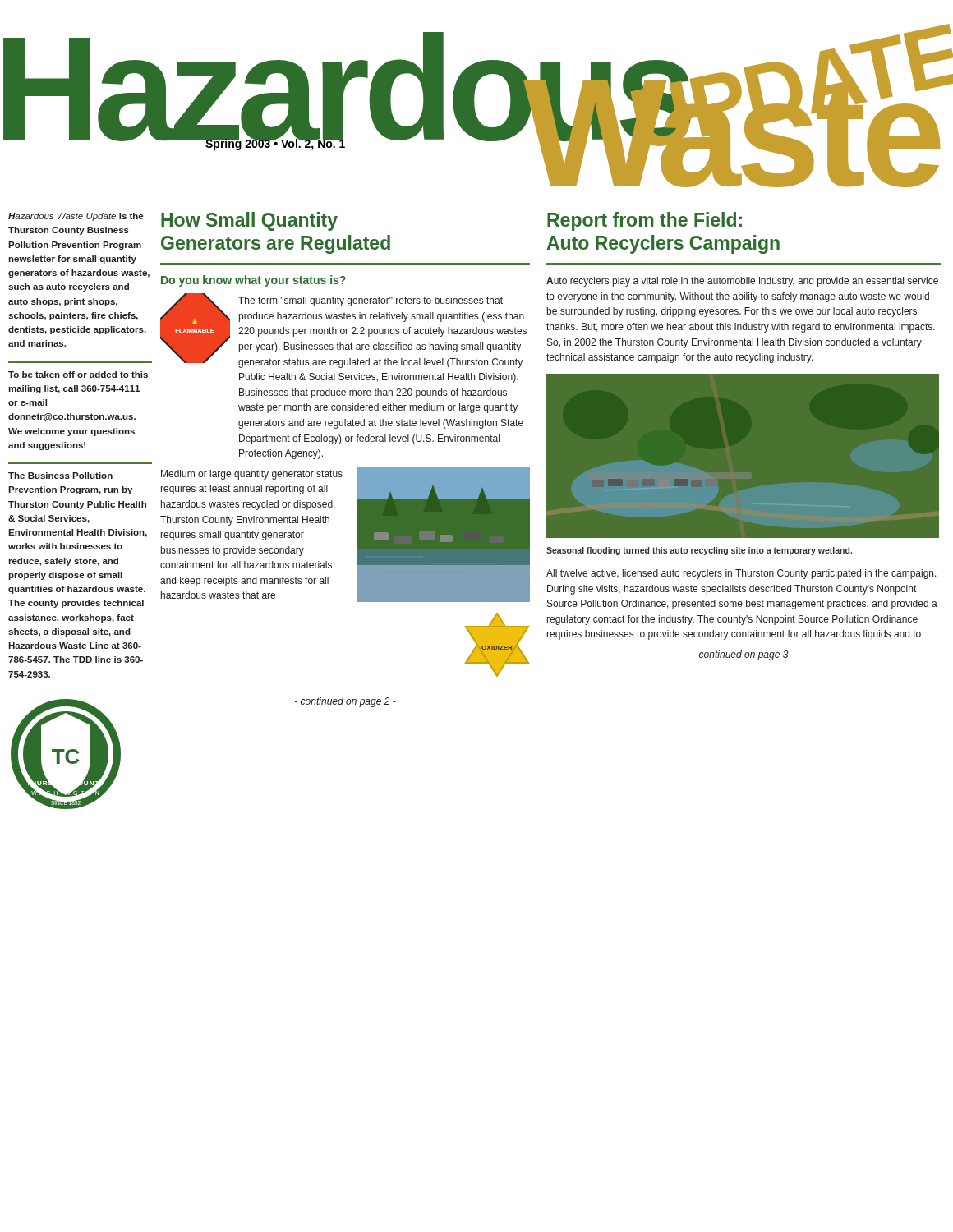Click where it says "How Small QuantityGenerators are Regulated"
This screenshot has width=953, height=1232.
pyautogui.click(x=276, y=231)
